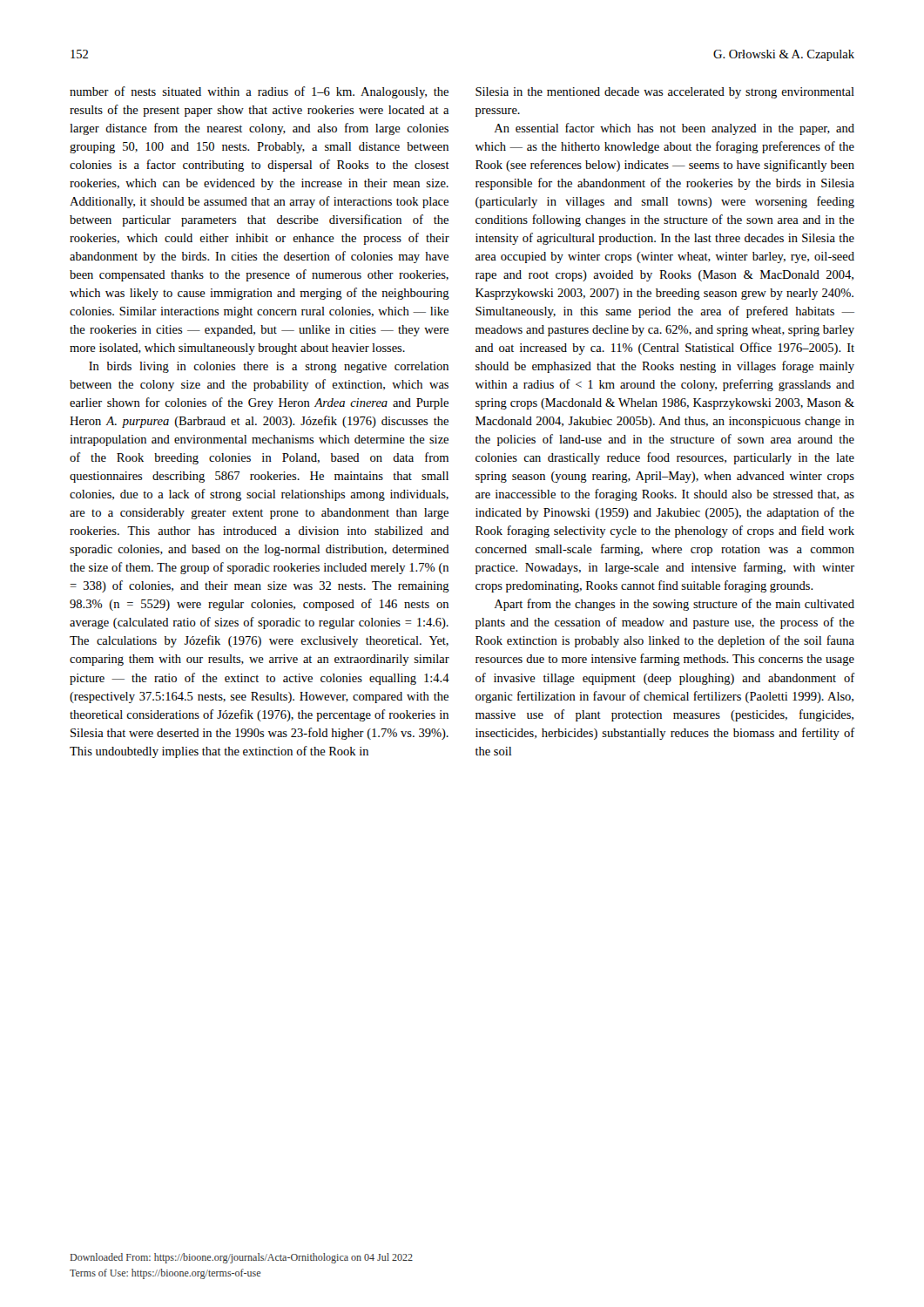924x1307 pixels.
Task: Select the passage starting "number of nests"
Action: (259, 422)
